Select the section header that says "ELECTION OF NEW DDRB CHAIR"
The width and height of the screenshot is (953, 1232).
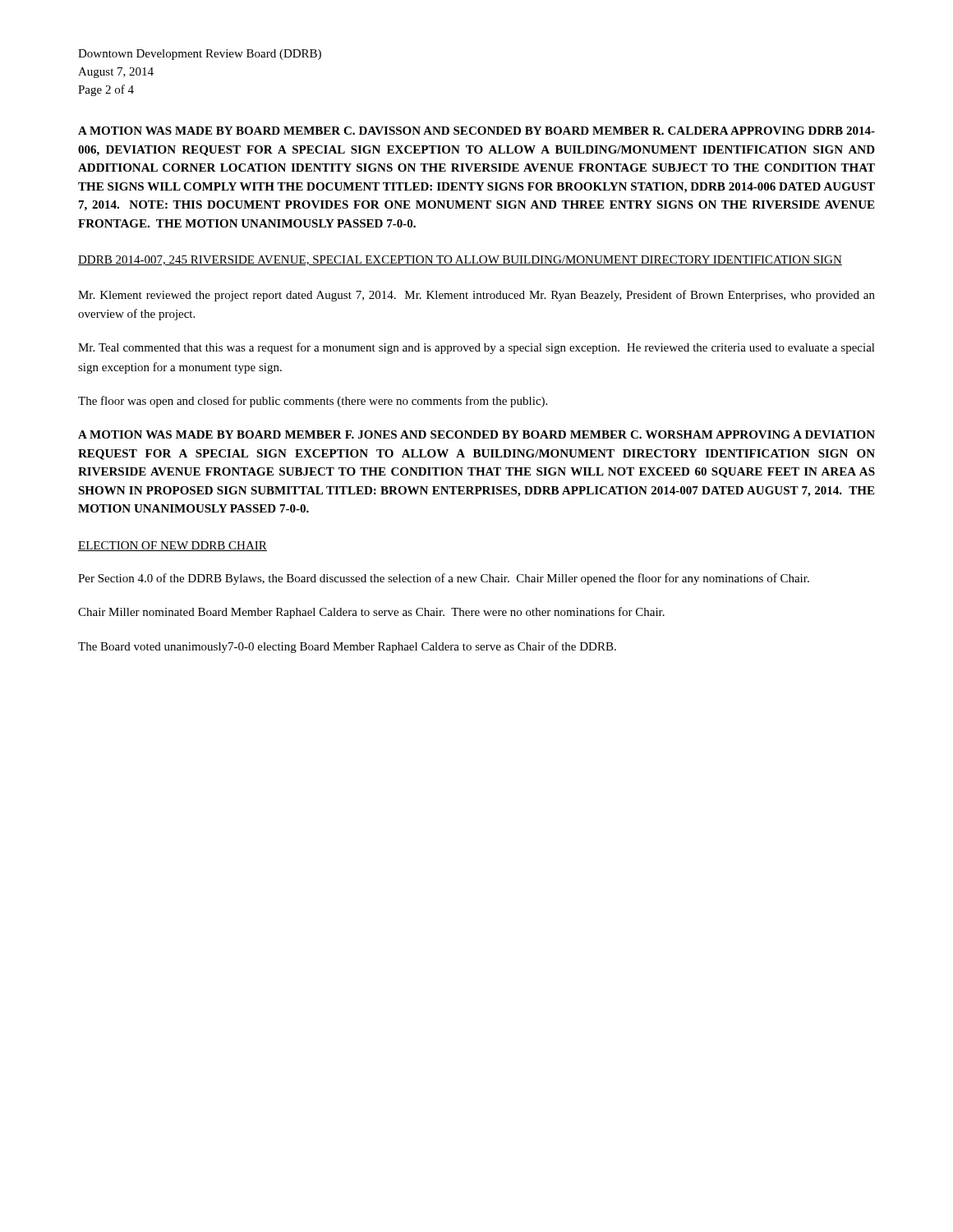172,545
